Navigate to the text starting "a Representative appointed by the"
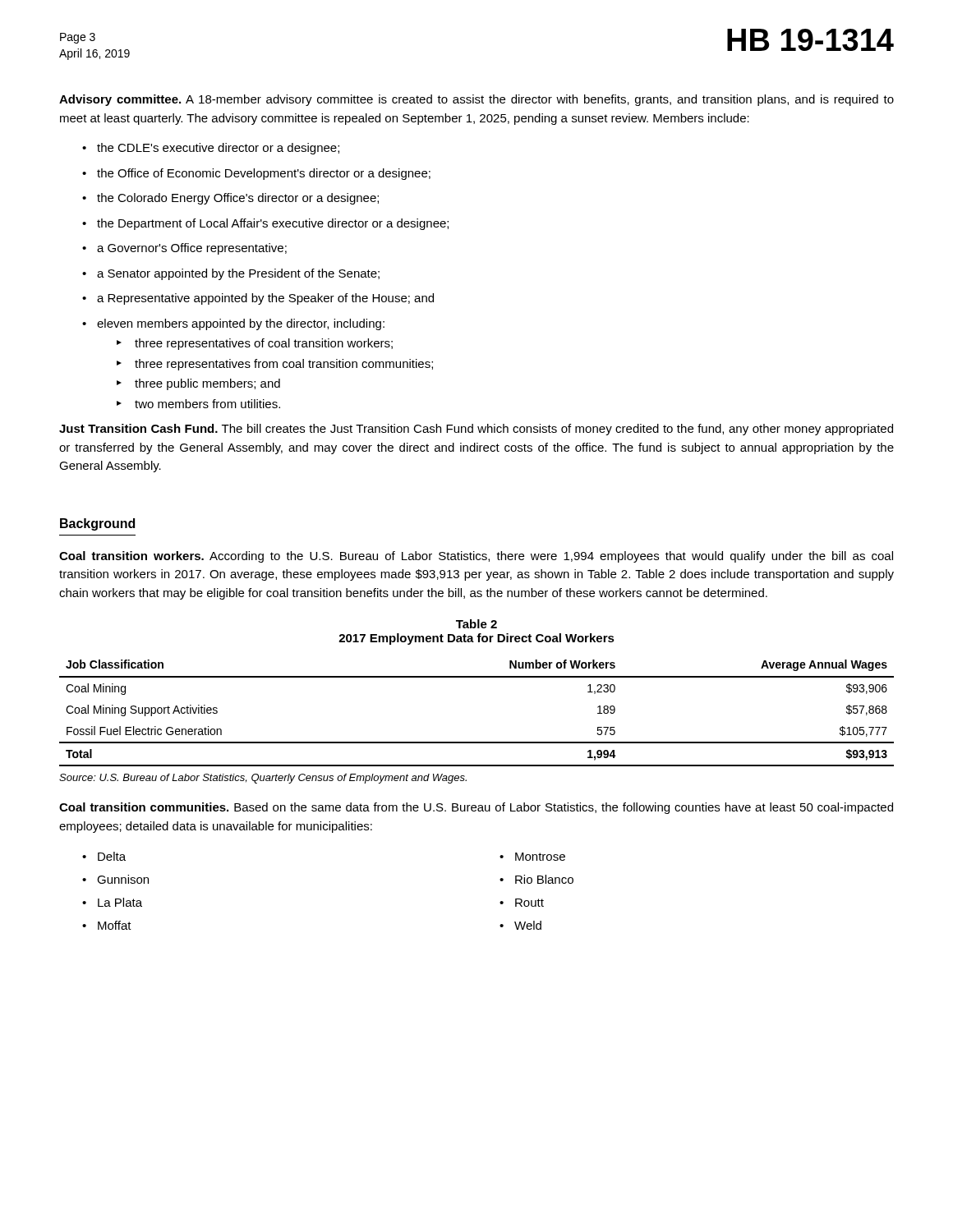The height and width of the screenshot is (1232, 953). [258, 299]
